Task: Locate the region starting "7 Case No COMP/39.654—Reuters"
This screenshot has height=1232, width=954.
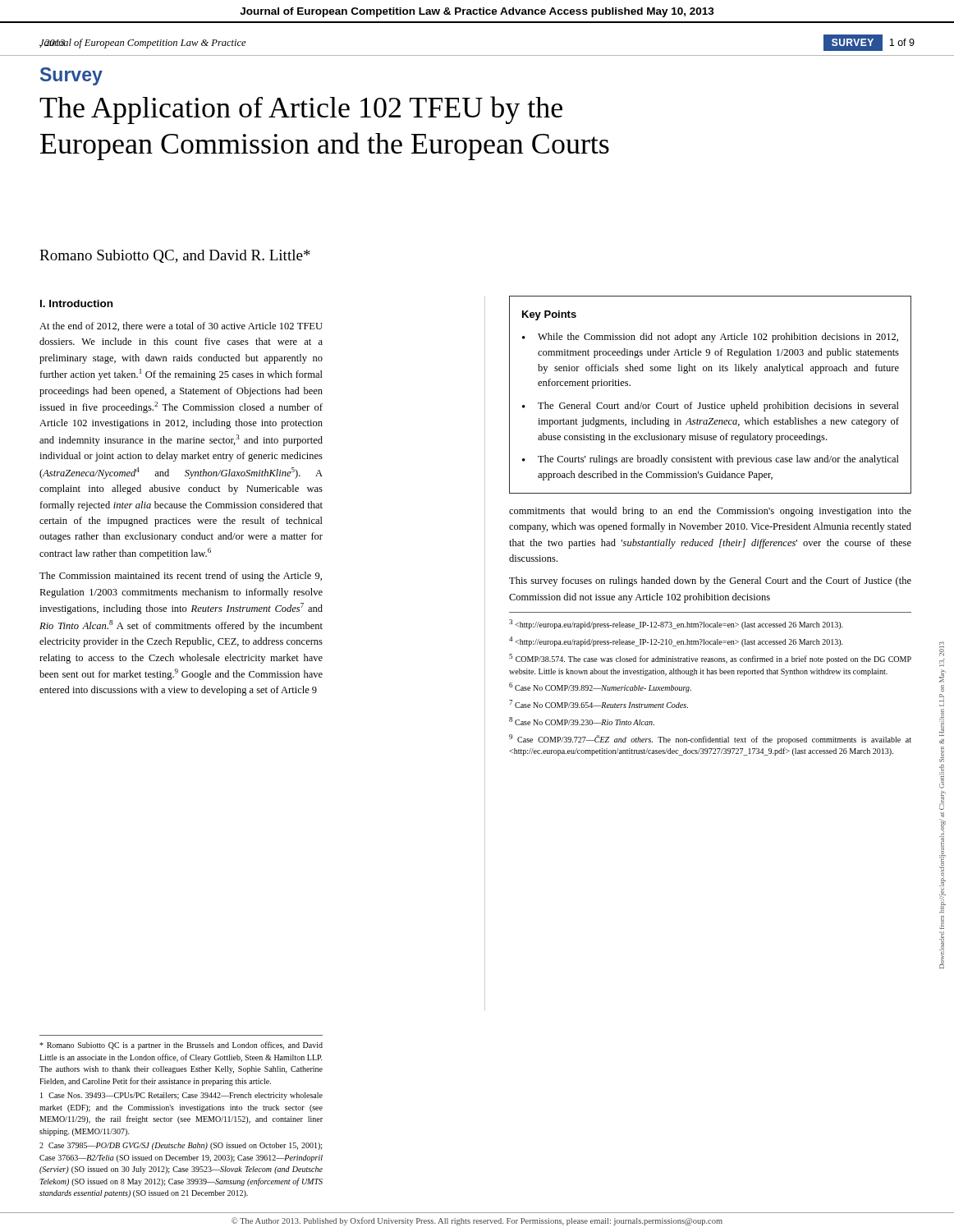Action: 599,704
